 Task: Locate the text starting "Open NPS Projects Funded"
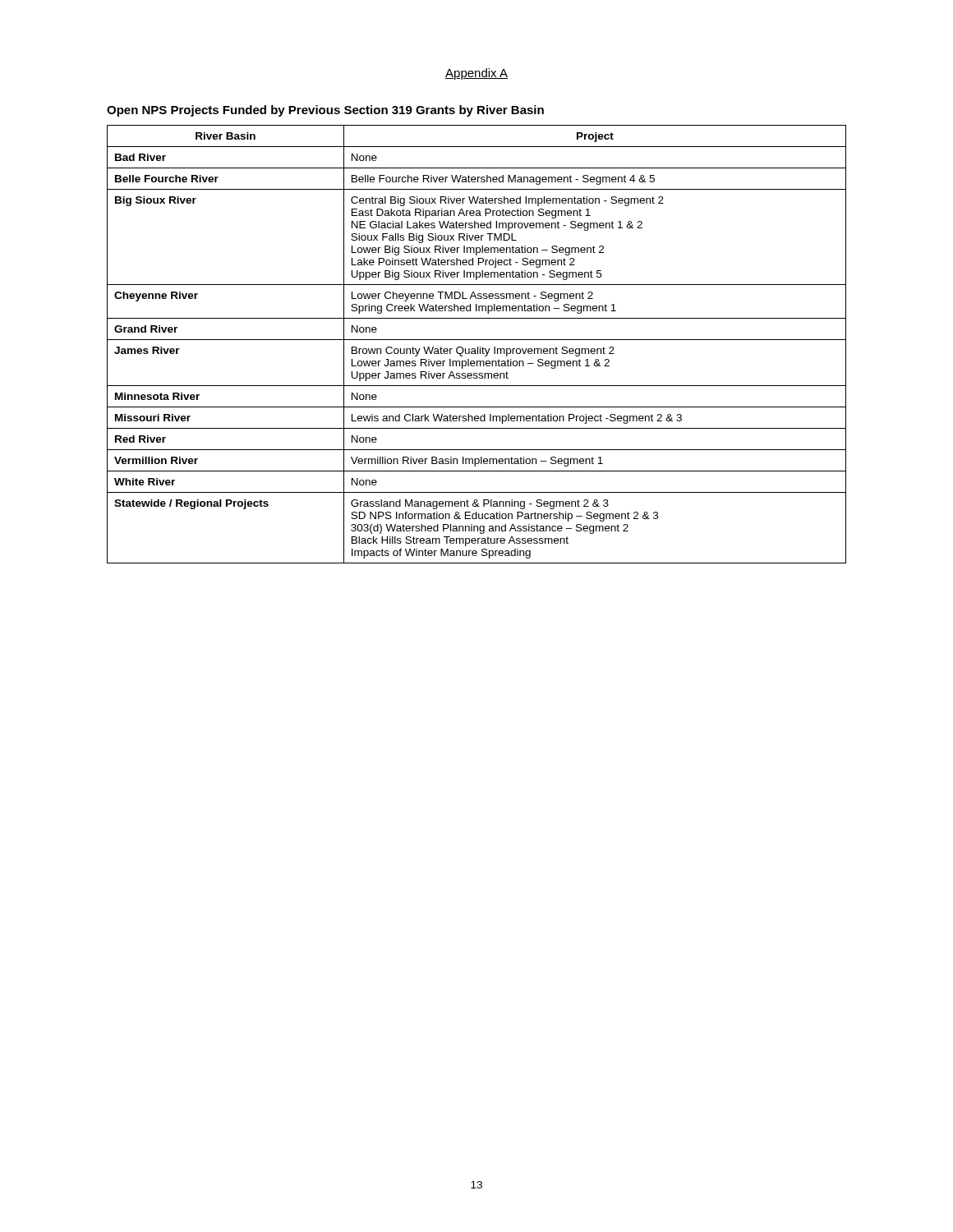point(326,110)
